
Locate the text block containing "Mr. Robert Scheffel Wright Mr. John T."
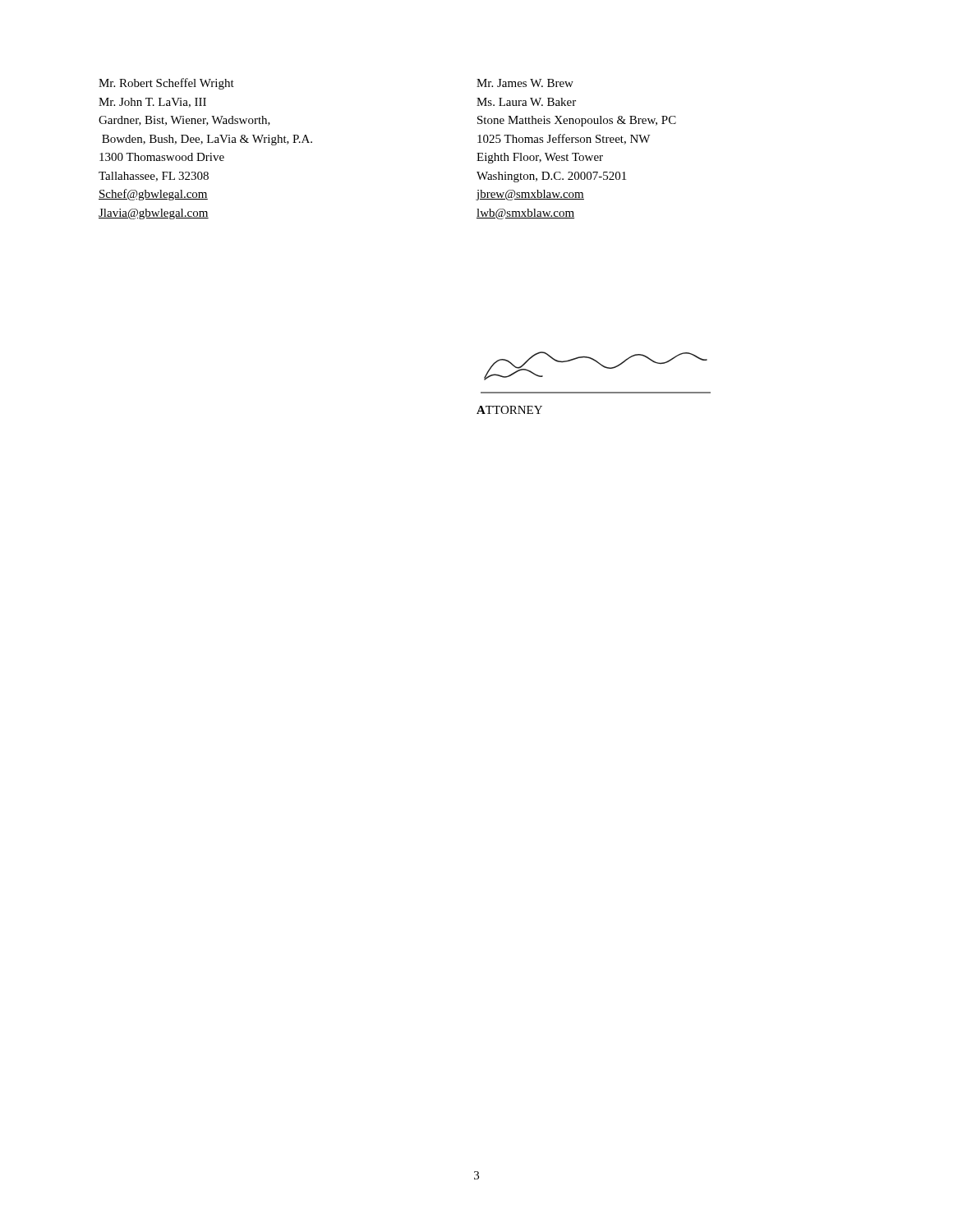point(206,148)
